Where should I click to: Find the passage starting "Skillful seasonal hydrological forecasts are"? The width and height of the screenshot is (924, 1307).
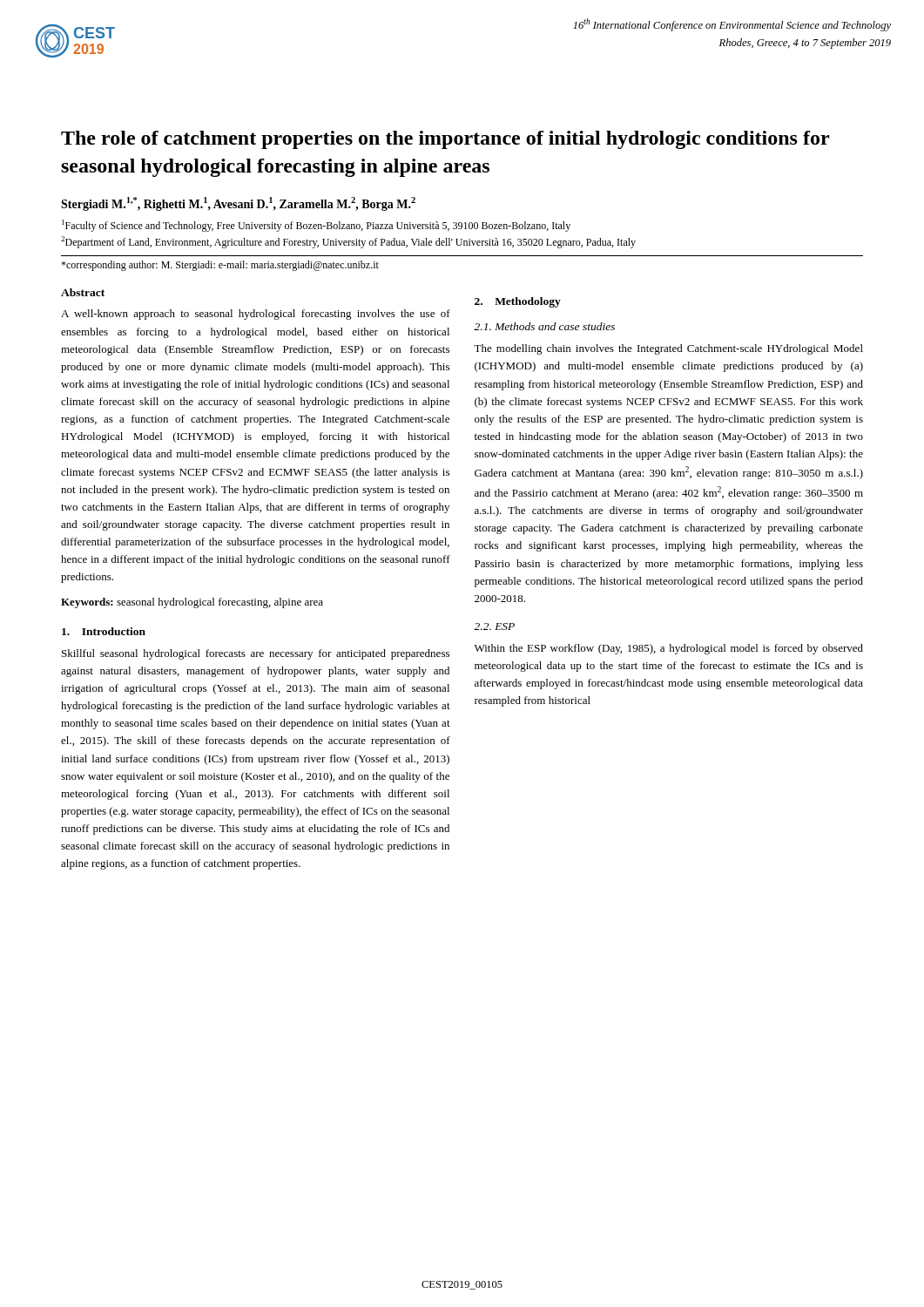pos(255,758)
